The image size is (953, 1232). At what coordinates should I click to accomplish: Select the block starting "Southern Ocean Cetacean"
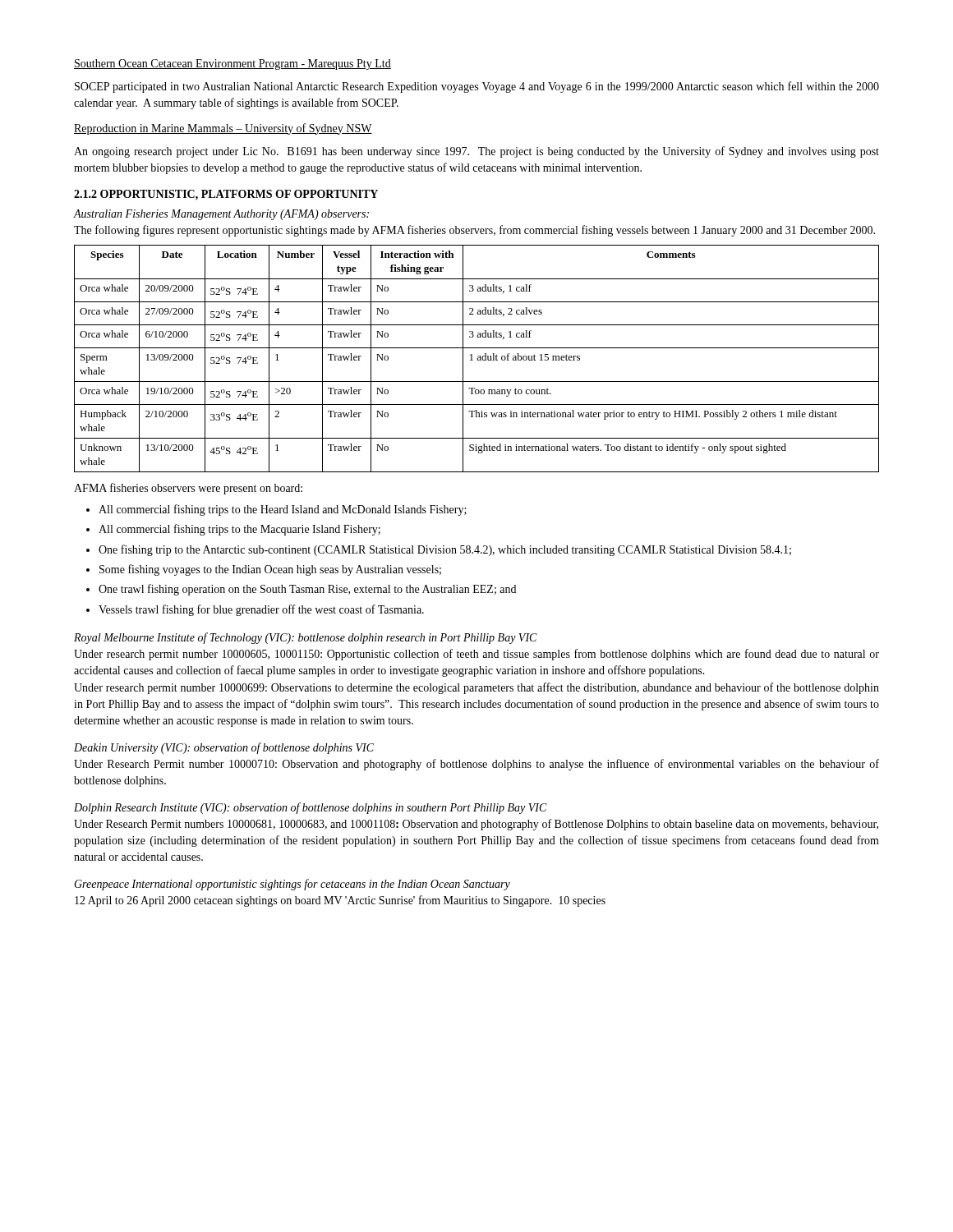pos(232,64)
